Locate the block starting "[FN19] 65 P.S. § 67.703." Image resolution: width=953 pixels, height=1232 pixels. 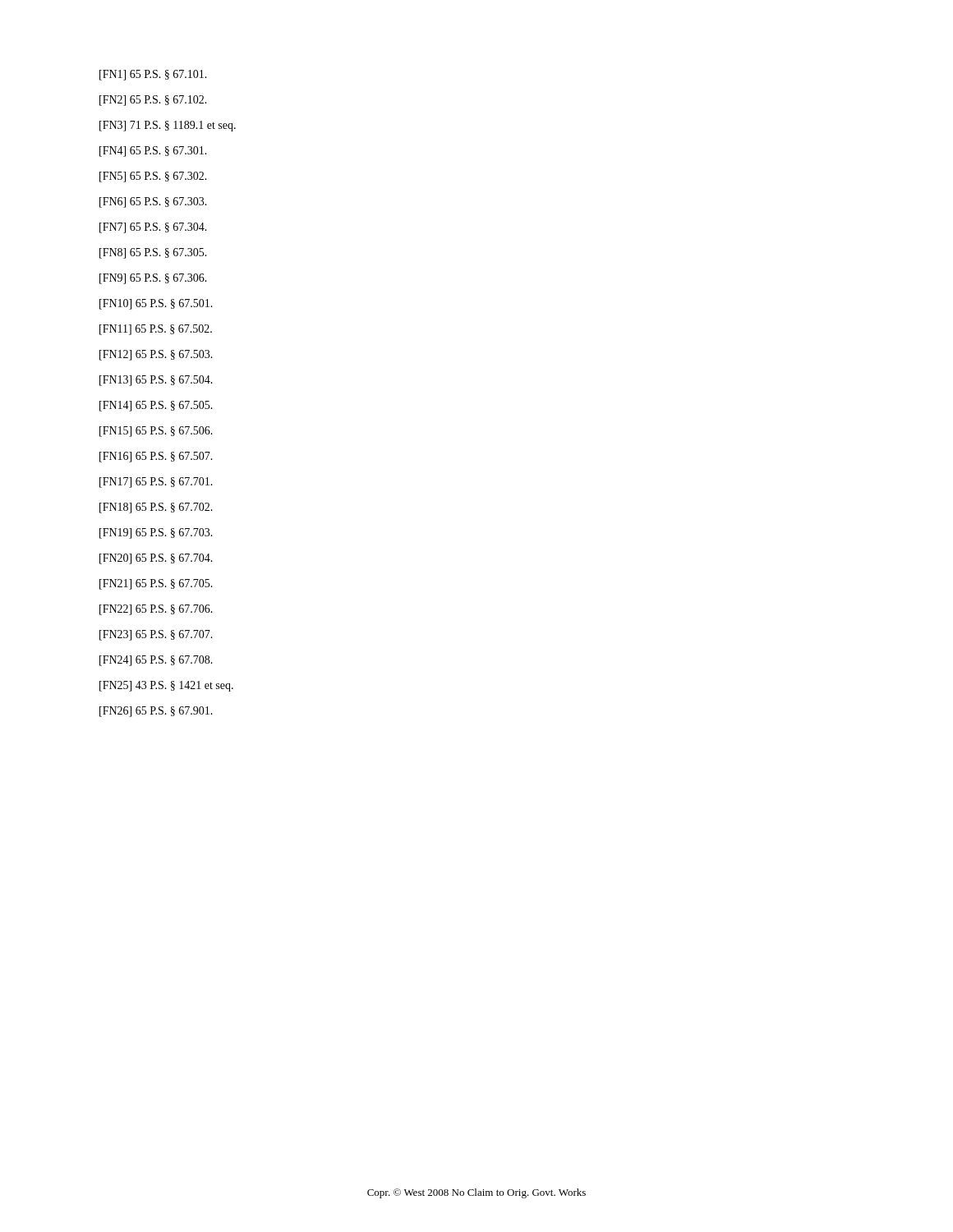point(156,533)
